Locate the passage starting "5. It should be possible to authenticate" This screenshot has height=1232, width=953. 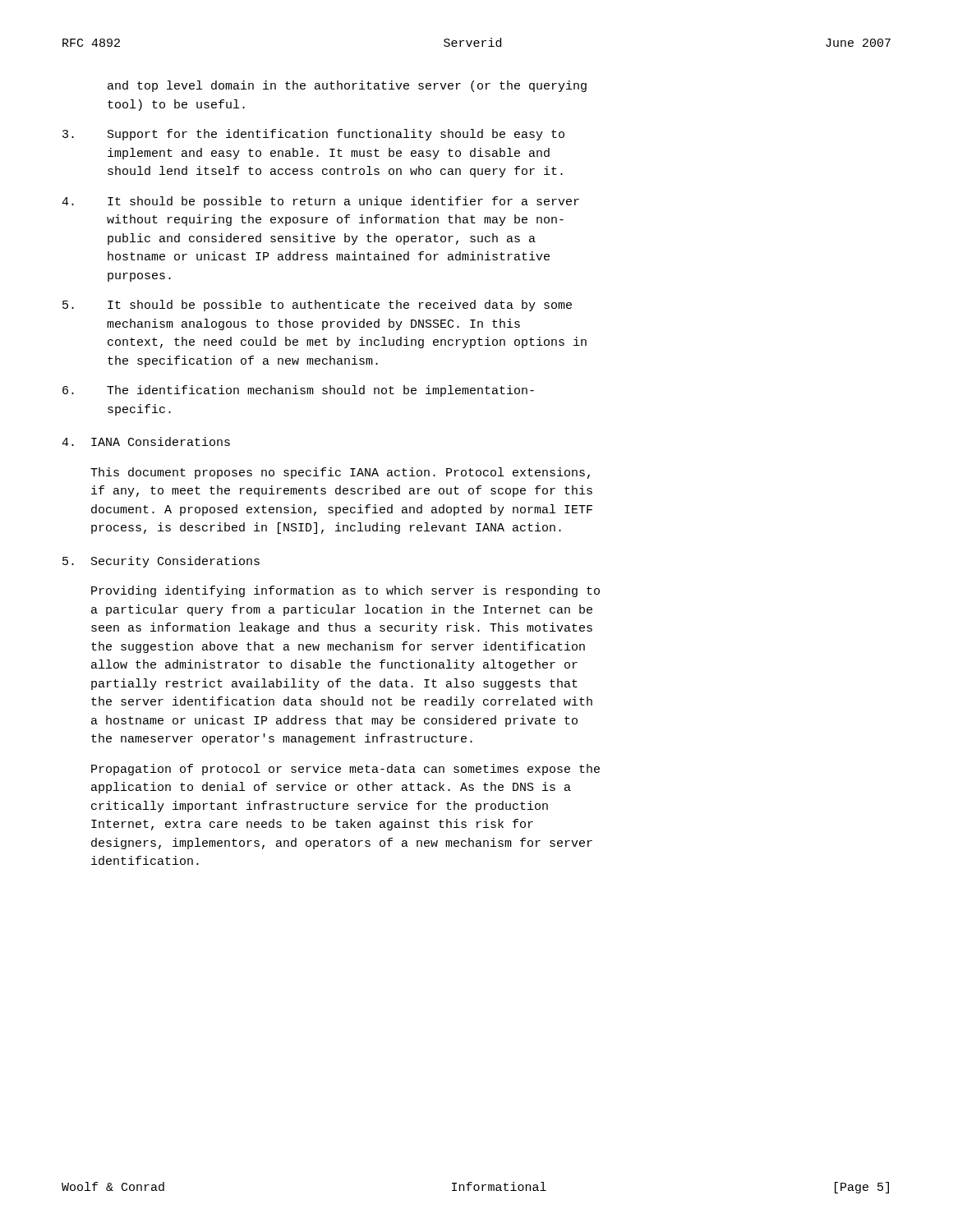point(476,334)
